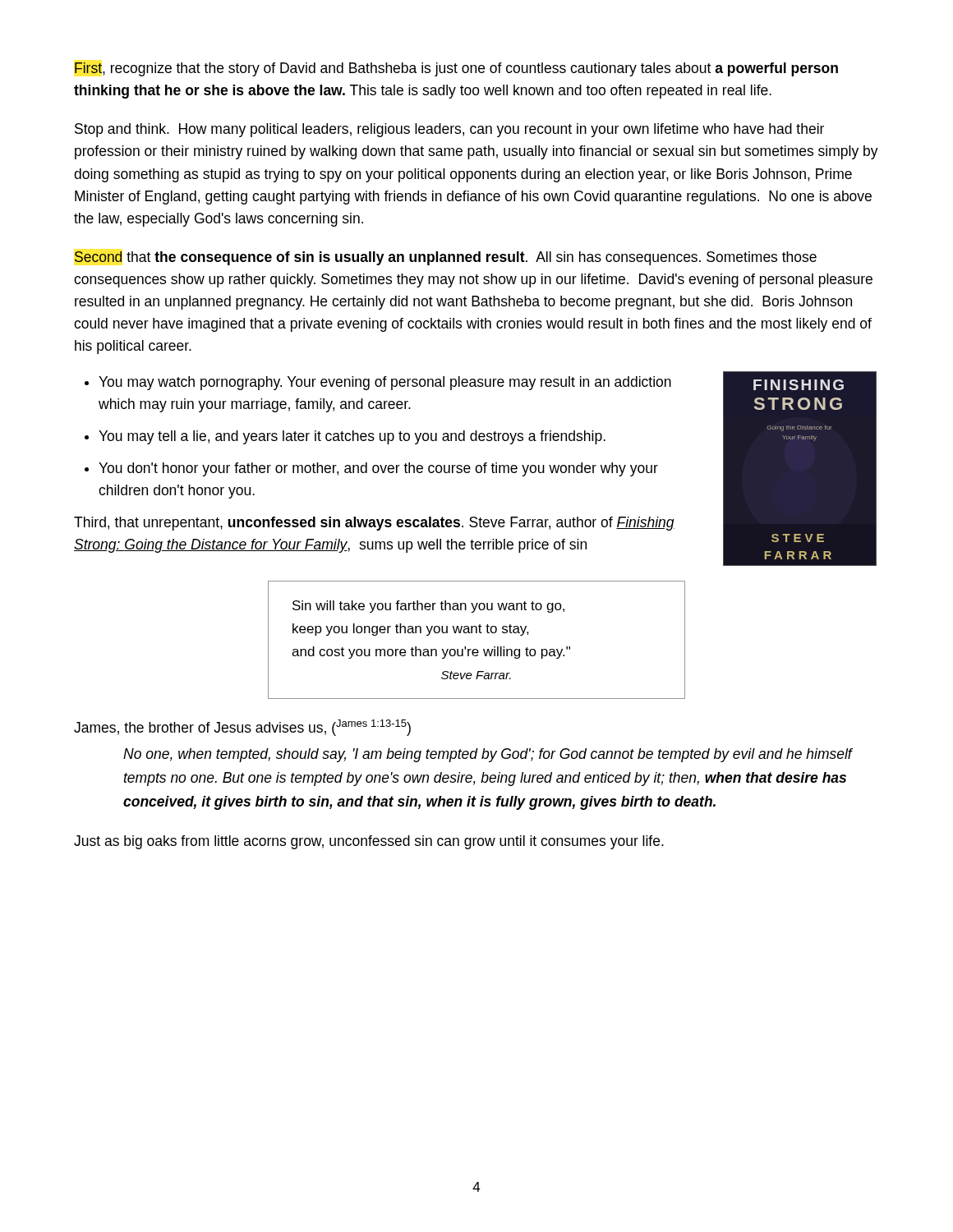Find the element starting "You may watch pornography. Your"

(x=385, y=393)
